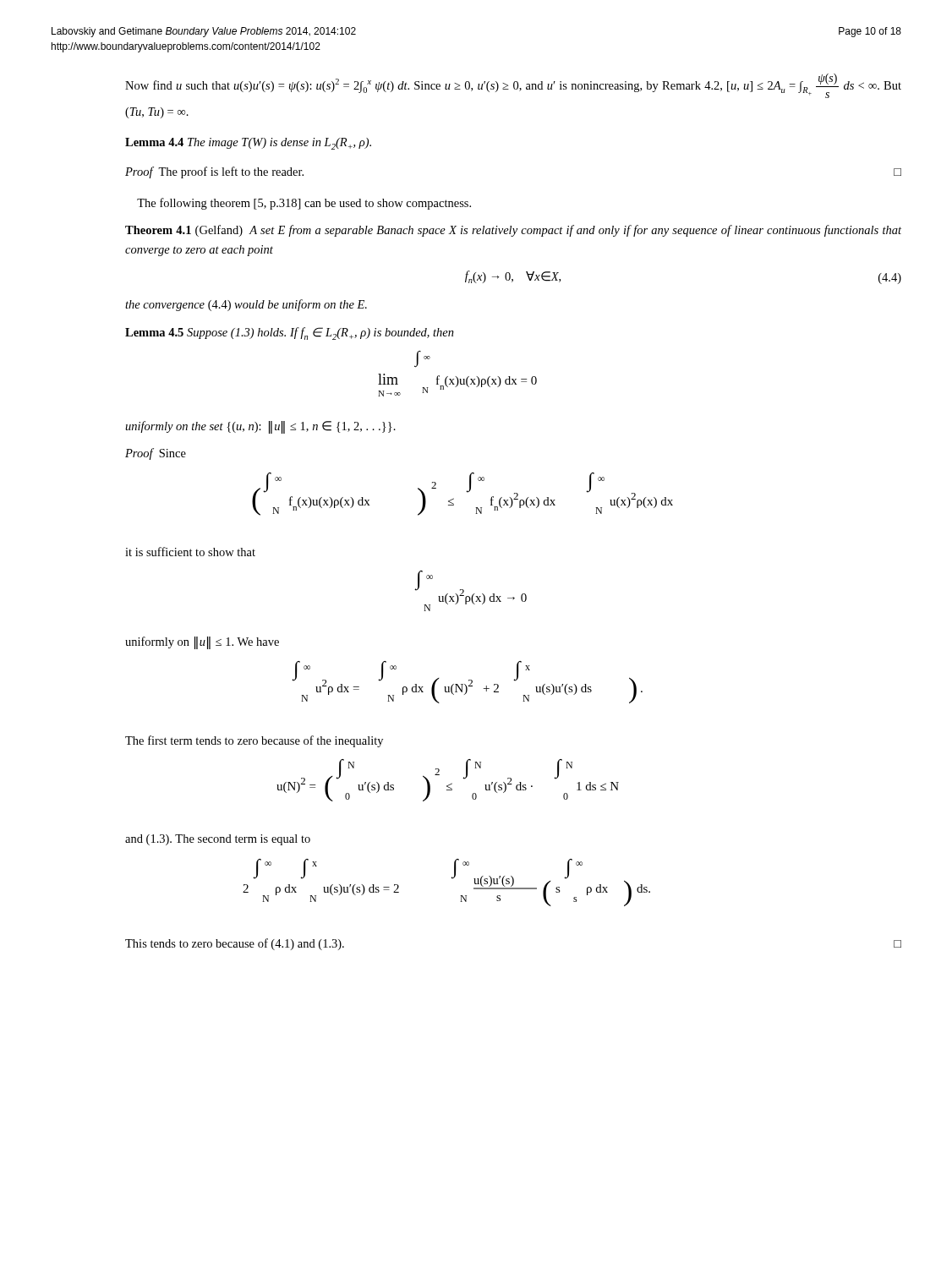The image size is (952, 1268).
Task: Where is the formula that starts "lim N→∞ ∫ ∞ N fn(x)u(x)ρ(x) dx ="?
Action: coord(513,378)
